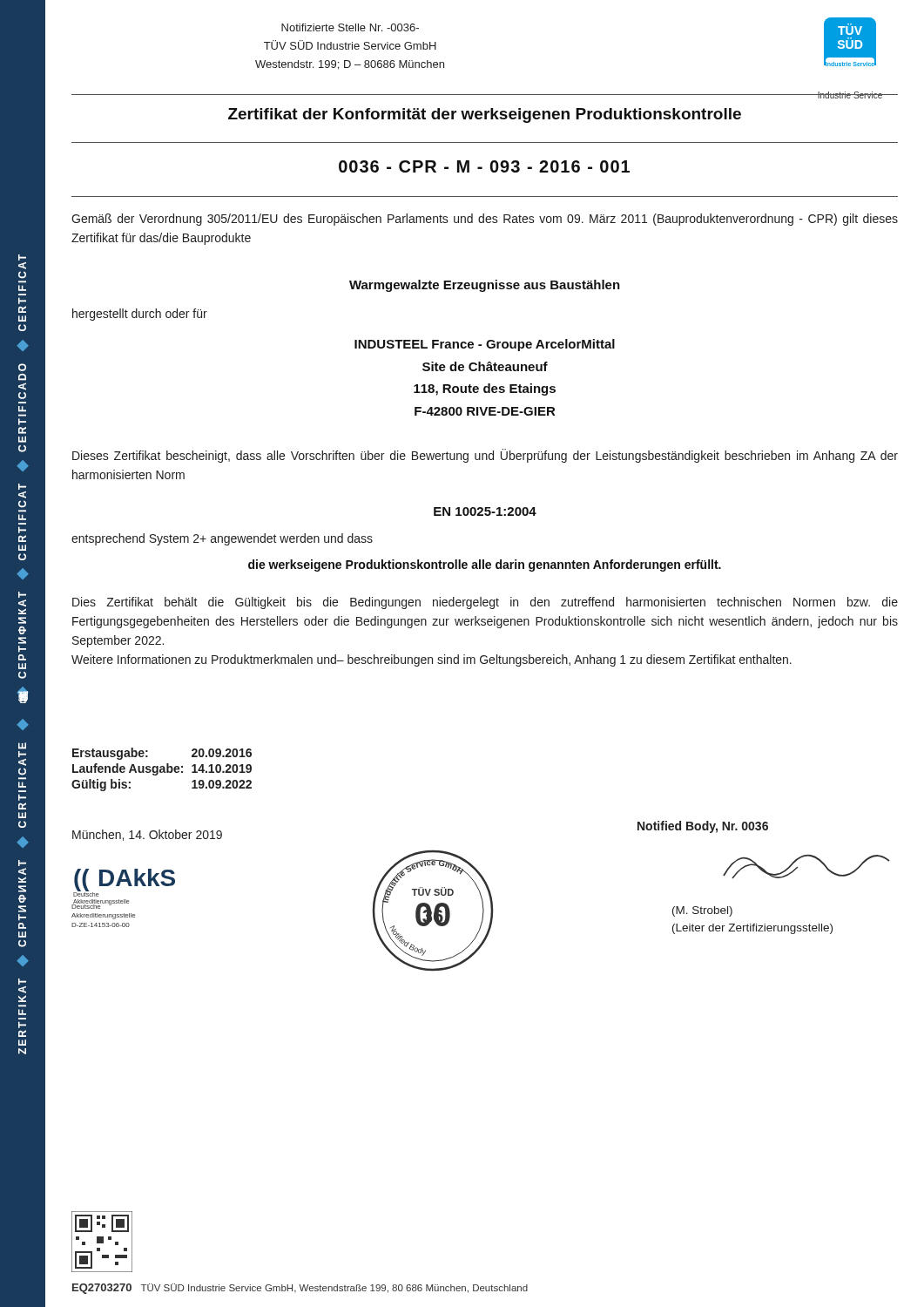Select the title that says "INDUSTEEL France - Groupe"
Image resolution: width=924 pixels, height=1307 pixels.
(x=485, y=377)
